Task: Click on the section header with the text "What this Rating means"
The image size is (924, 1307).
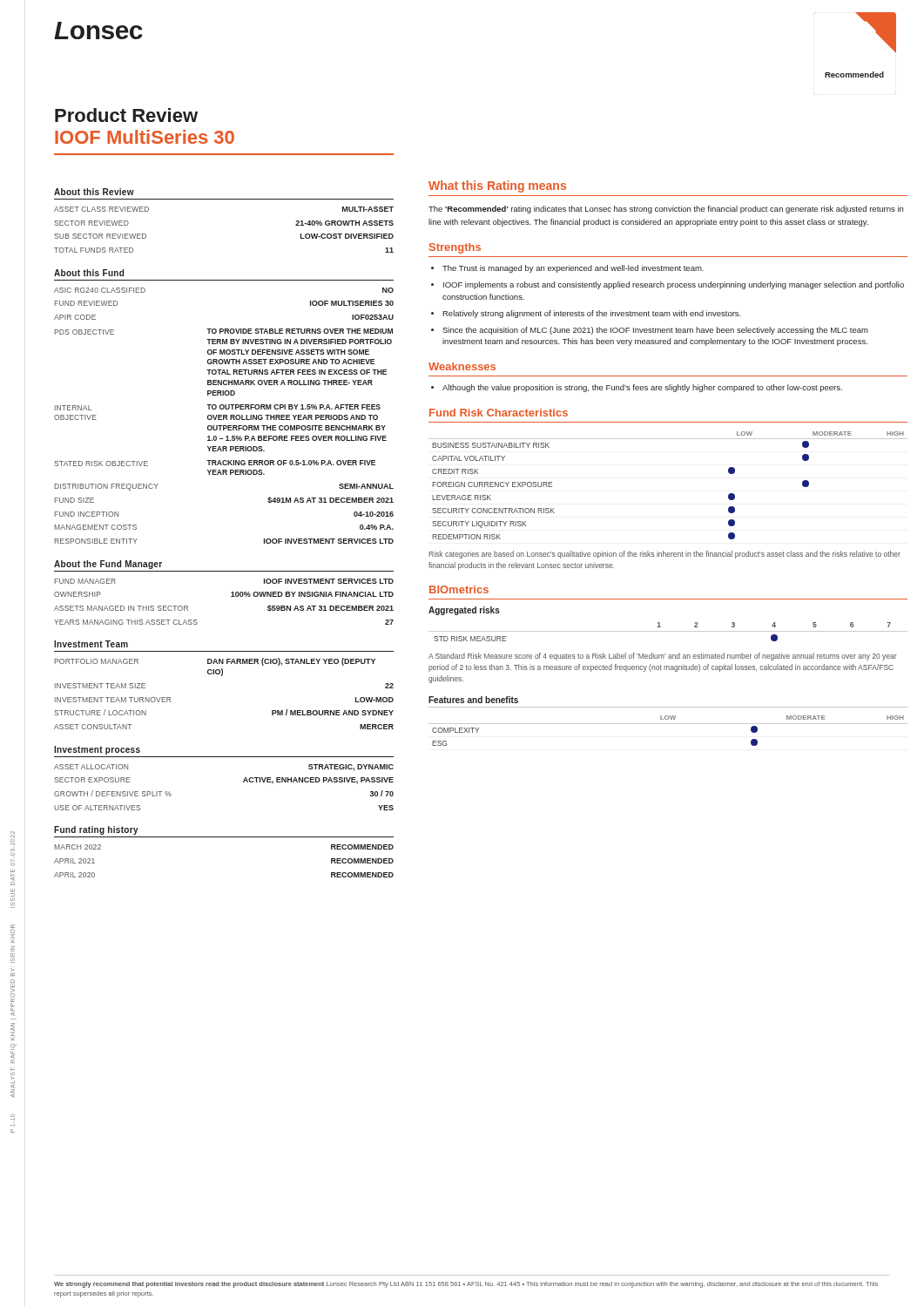Action: click(x=498, y=186)
